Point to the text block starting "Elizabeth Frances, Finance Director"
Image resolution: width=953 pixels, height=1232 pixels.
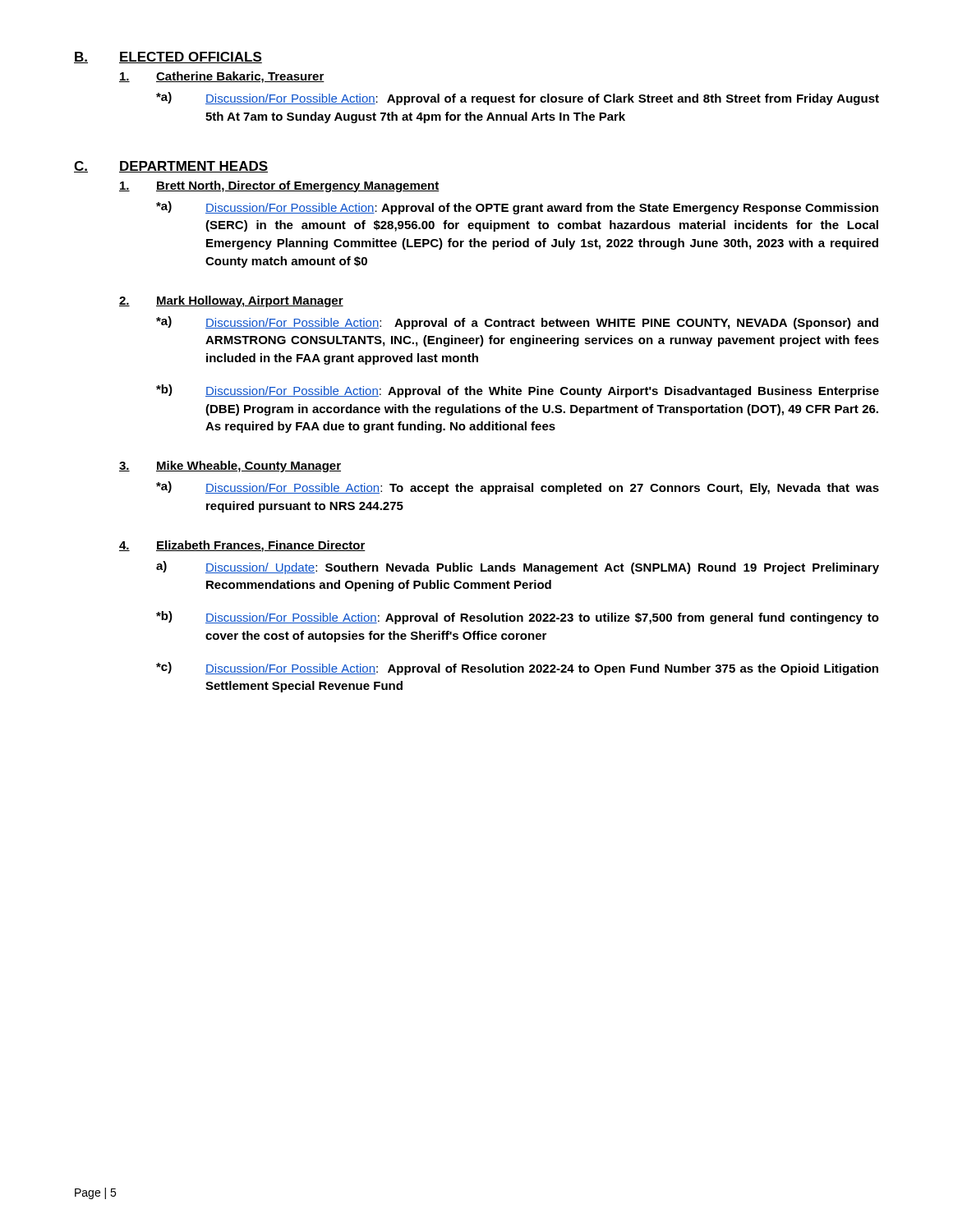[261, 545]
